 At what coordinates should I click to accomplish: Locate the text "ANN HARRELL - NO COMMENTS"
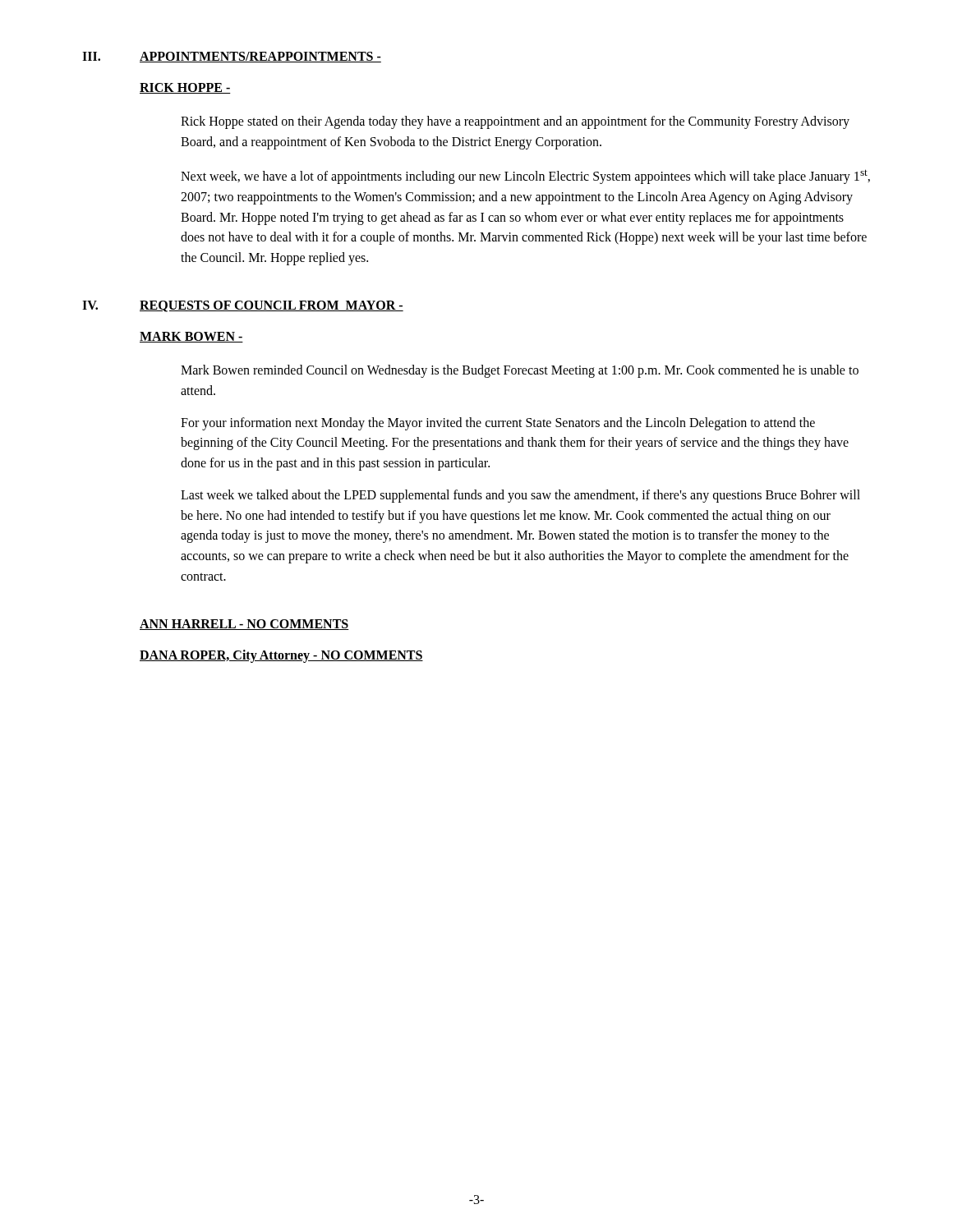(244, 624)
